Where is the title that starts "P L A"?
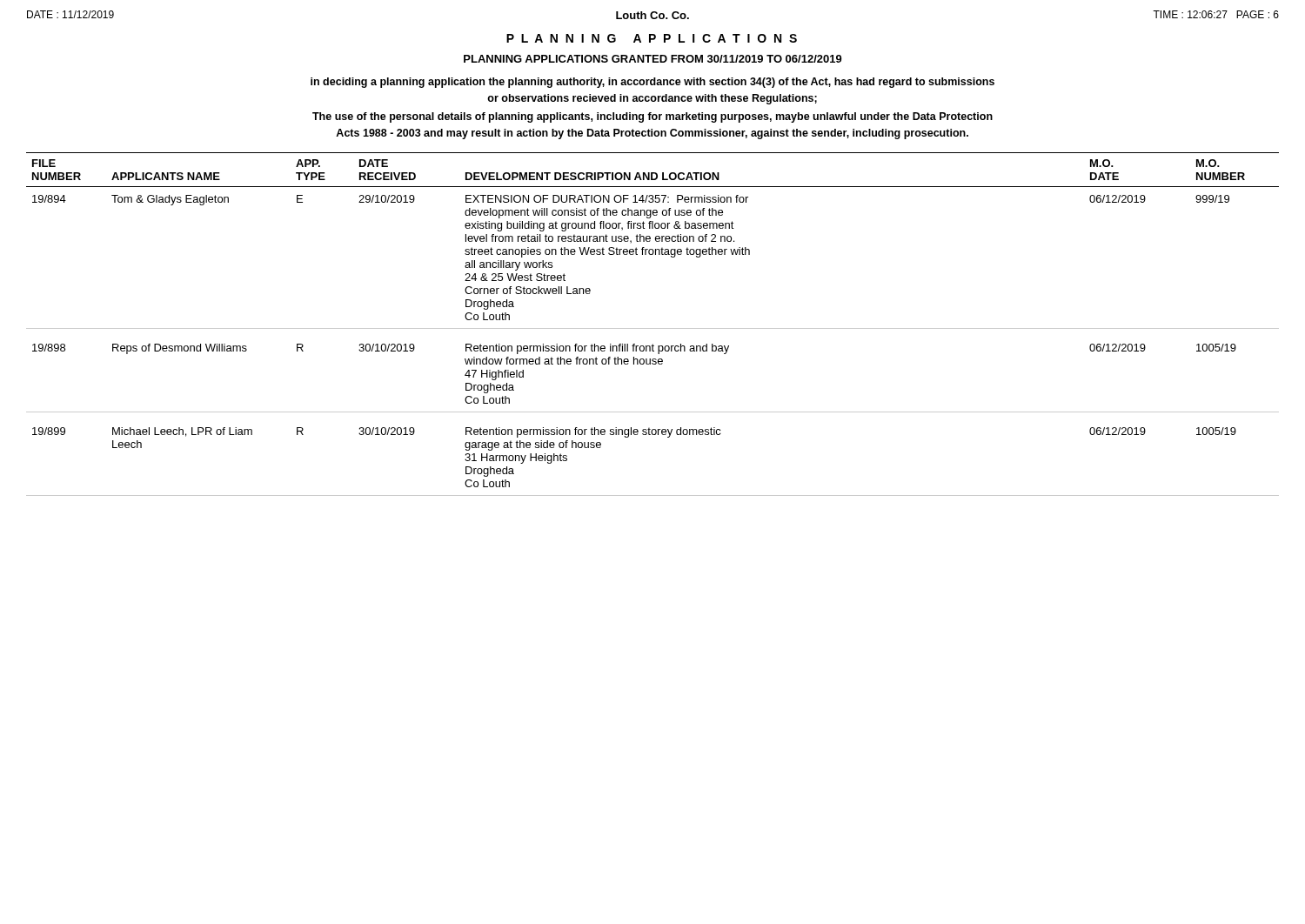The height and width of the screenshot is (924, 1305). pos(652,38)
